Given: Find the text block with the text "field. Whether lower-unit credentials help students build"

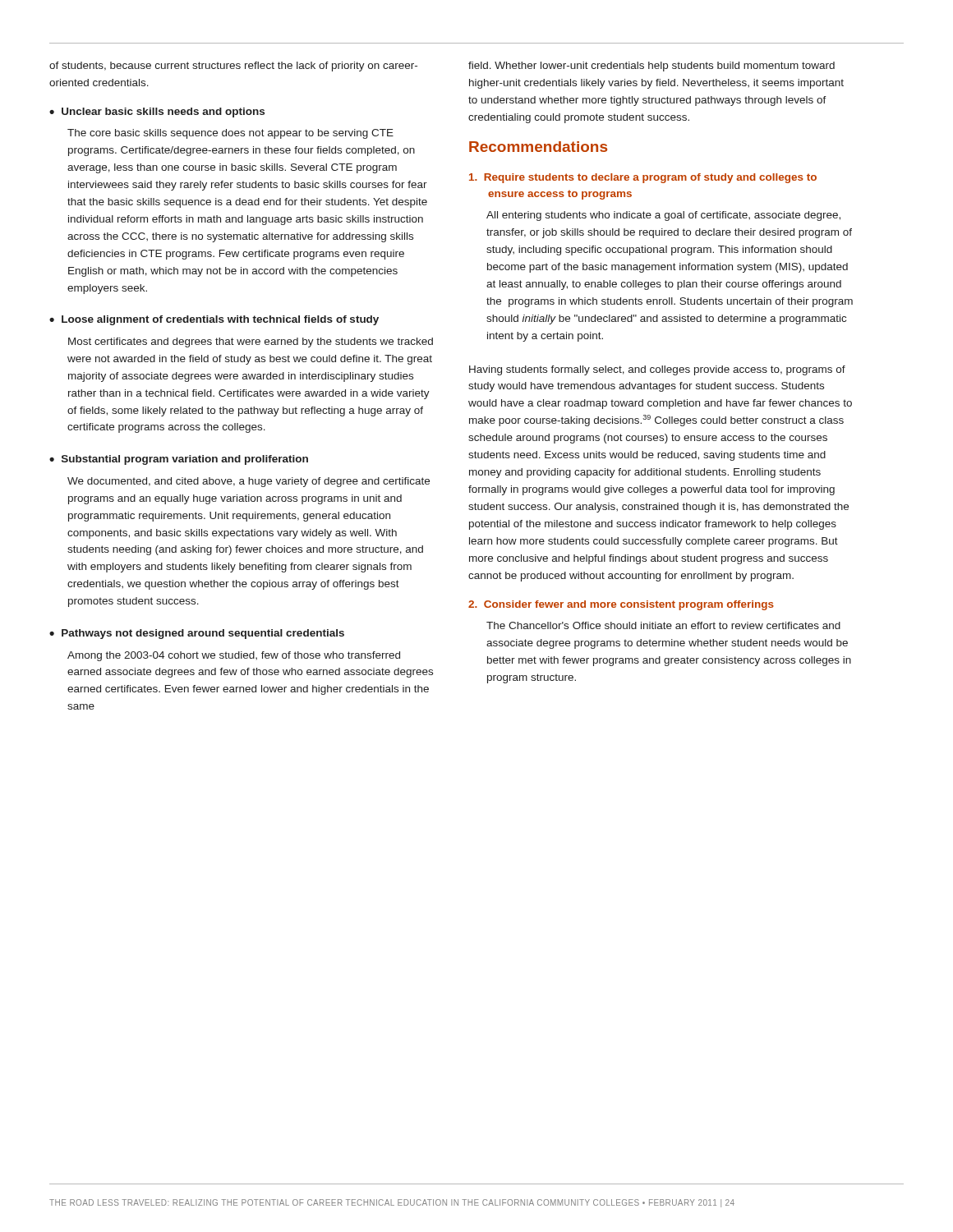Looking at the screenshot, I should coord(656,91).
